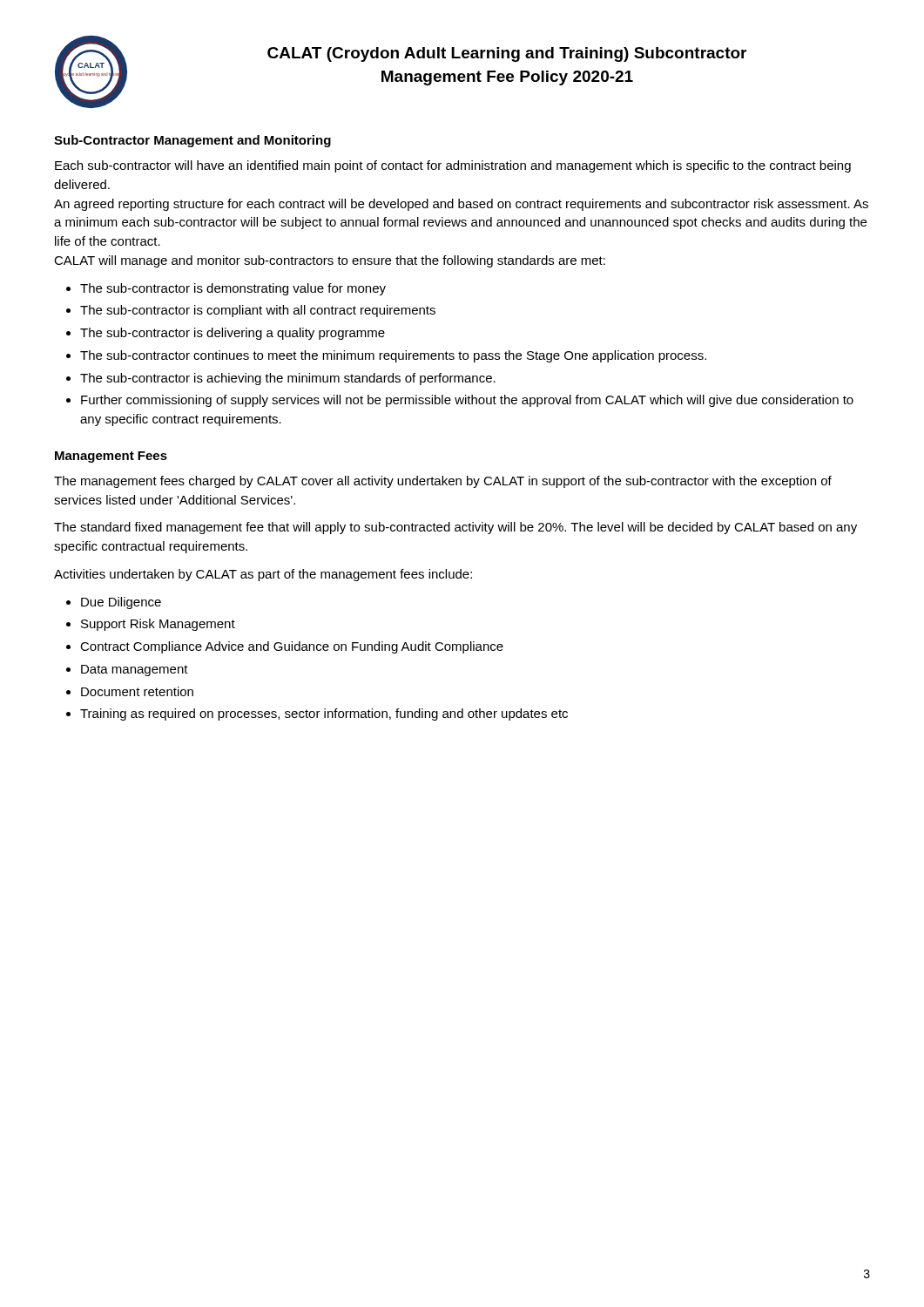
Task: Click the passage that begins "Each sub-contractor will have"
Action: [461, 213]
